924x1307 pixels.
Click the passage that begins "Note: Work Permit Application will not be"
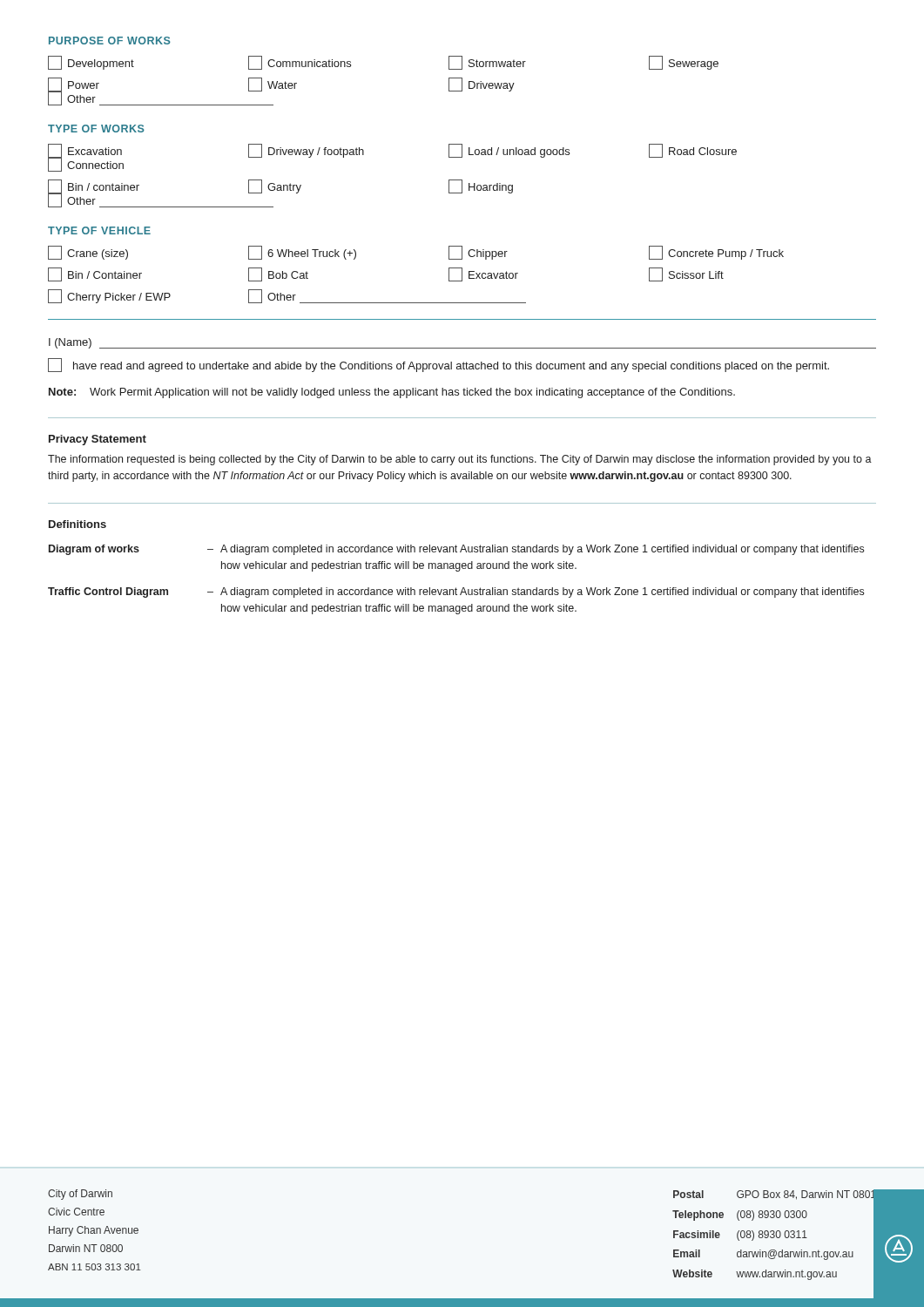click(392, 391)
